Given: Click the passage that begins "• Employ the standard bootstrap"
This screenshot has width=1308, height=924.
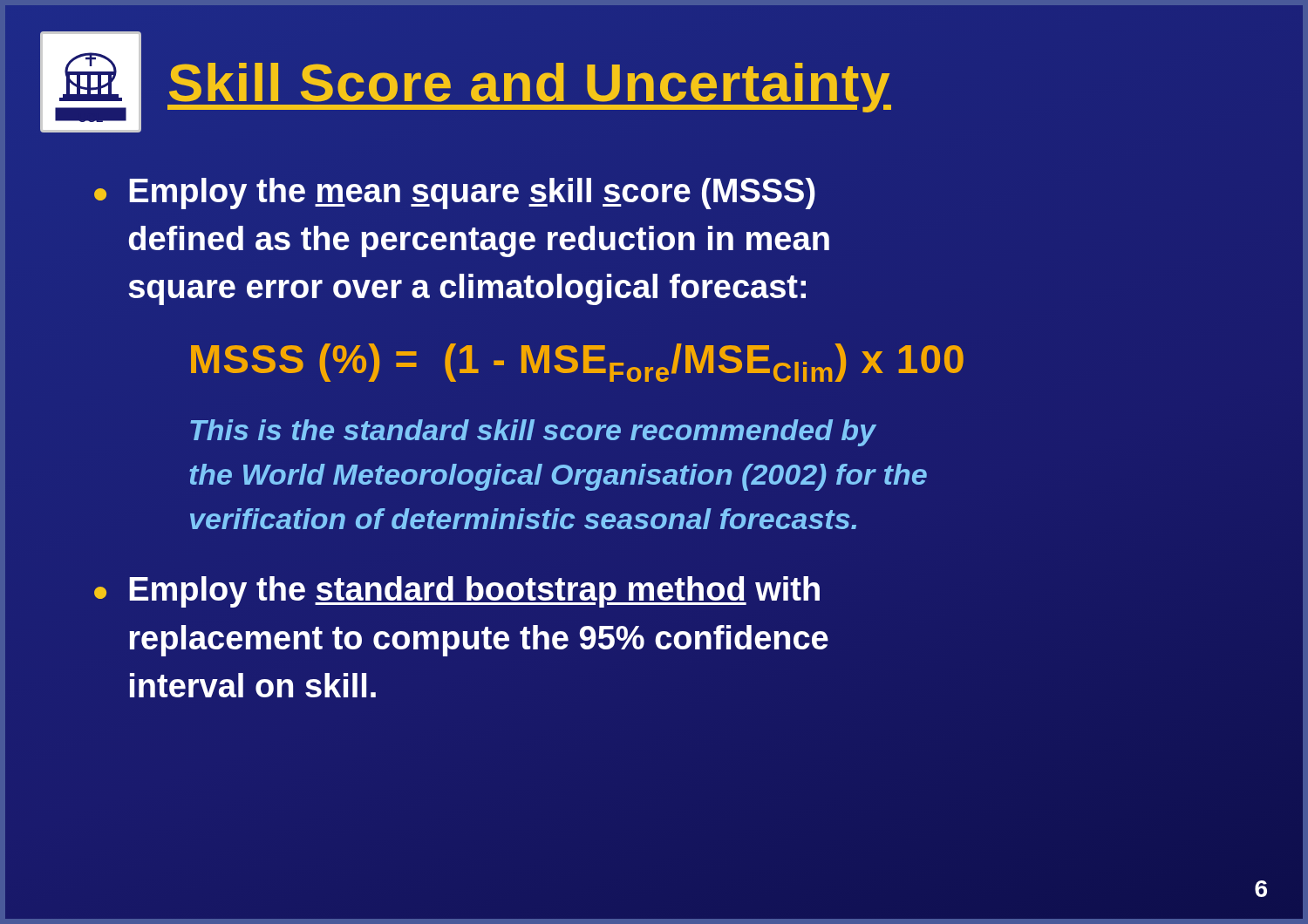Looking at the screenshot, I should pyautogui.click(x=461, y=638).
